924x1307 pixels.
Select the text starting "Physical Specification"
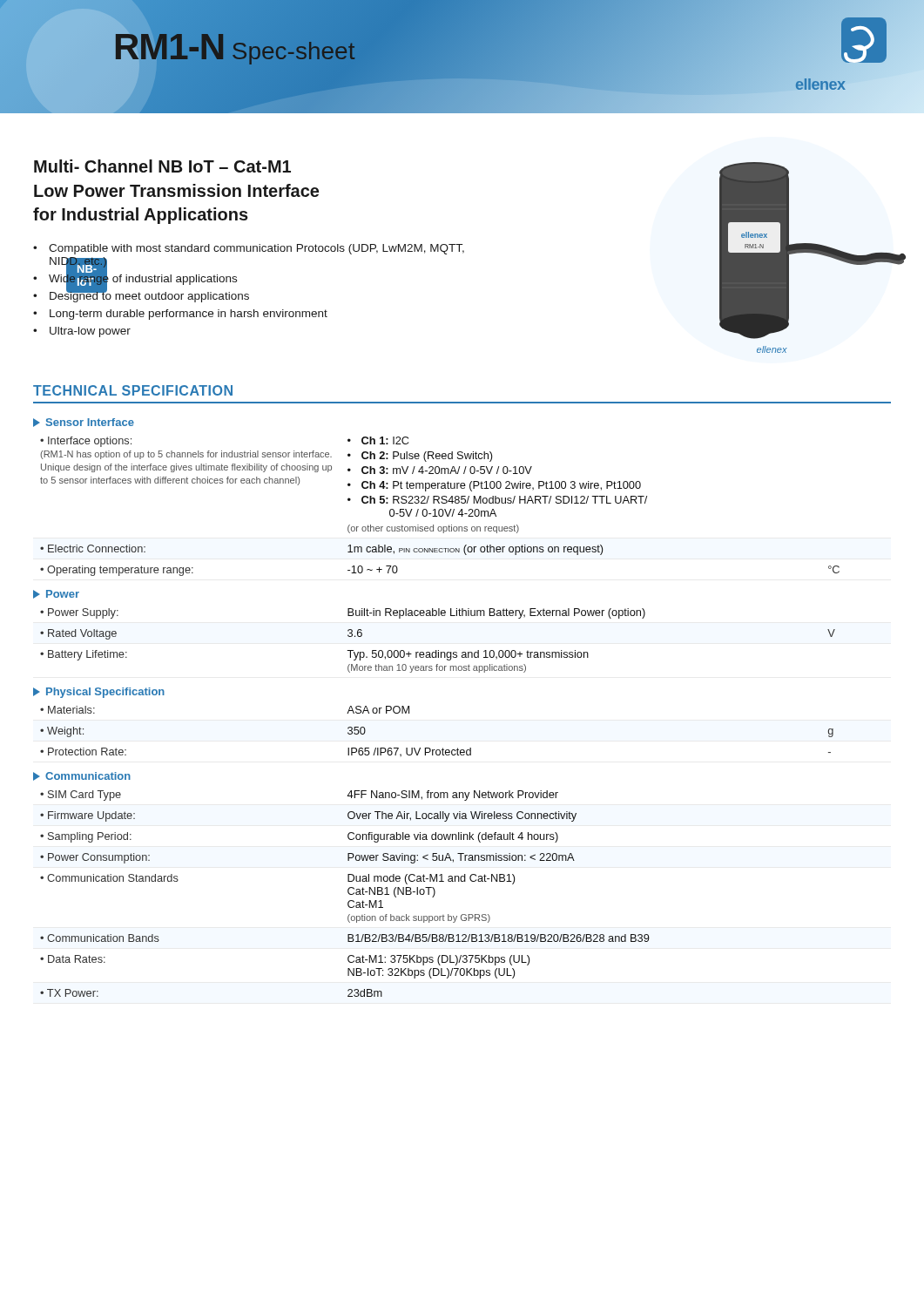tap(105, 691)
